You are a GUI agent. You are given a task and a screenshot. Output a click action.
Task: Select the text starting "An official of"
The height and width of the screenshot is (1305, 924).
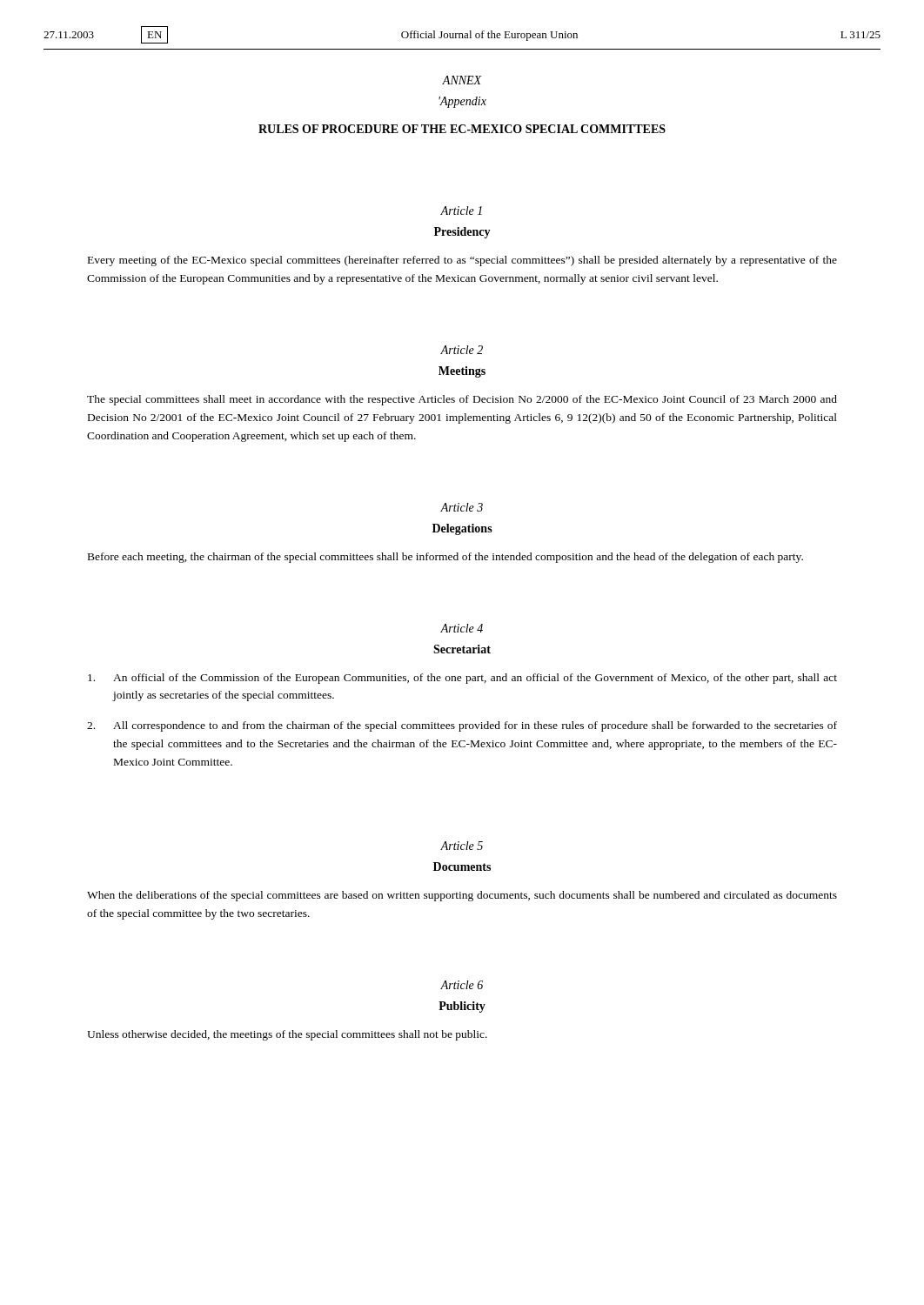click(462, 687)
